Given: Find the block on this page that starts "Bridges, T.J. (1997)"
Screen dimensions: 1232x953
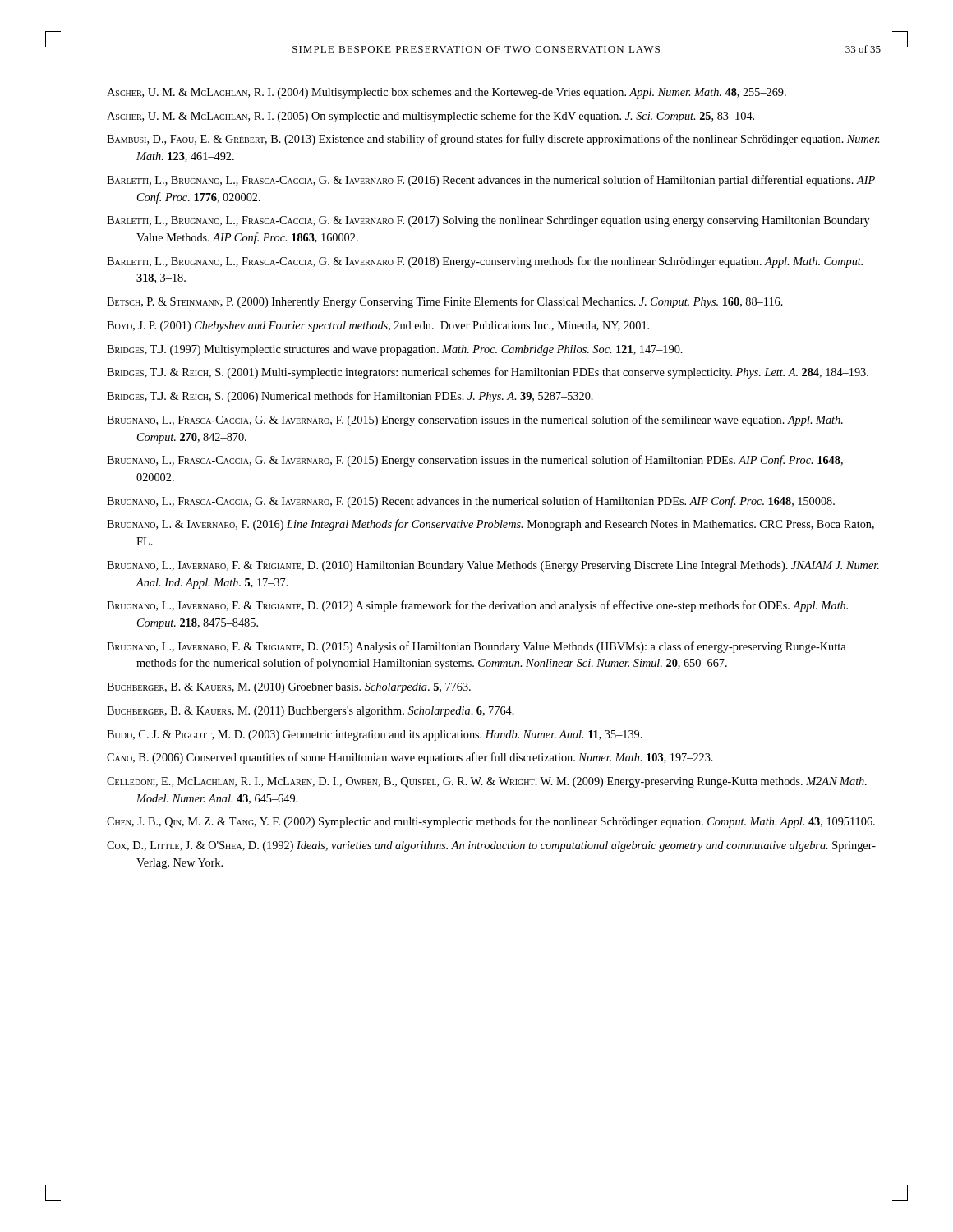Looking at the screenshot, I should (x=395, y=349).
